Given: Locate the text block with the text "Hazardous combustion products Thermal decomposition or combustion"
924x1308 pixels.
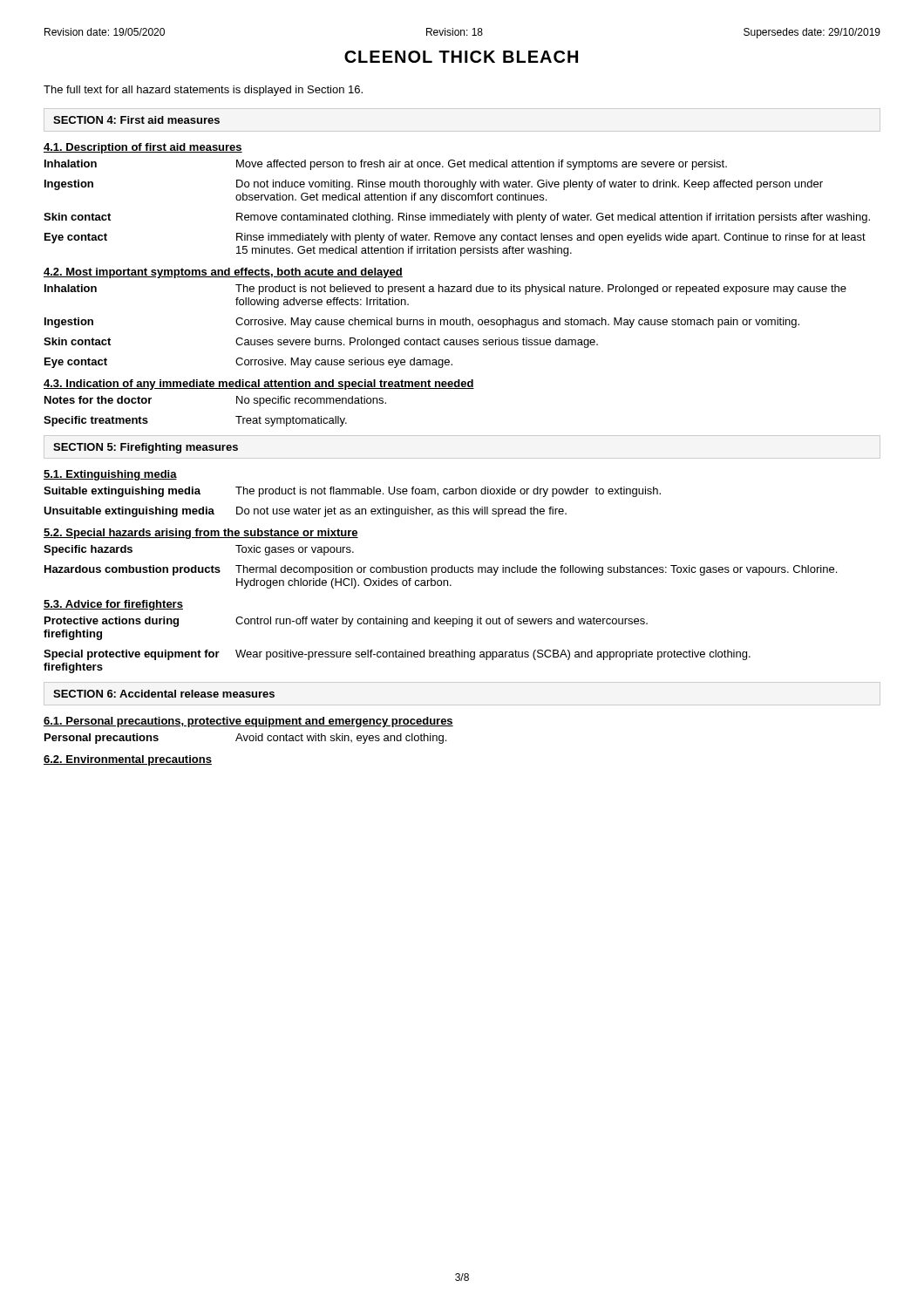Looking at the screenshot, I should 462,576.
